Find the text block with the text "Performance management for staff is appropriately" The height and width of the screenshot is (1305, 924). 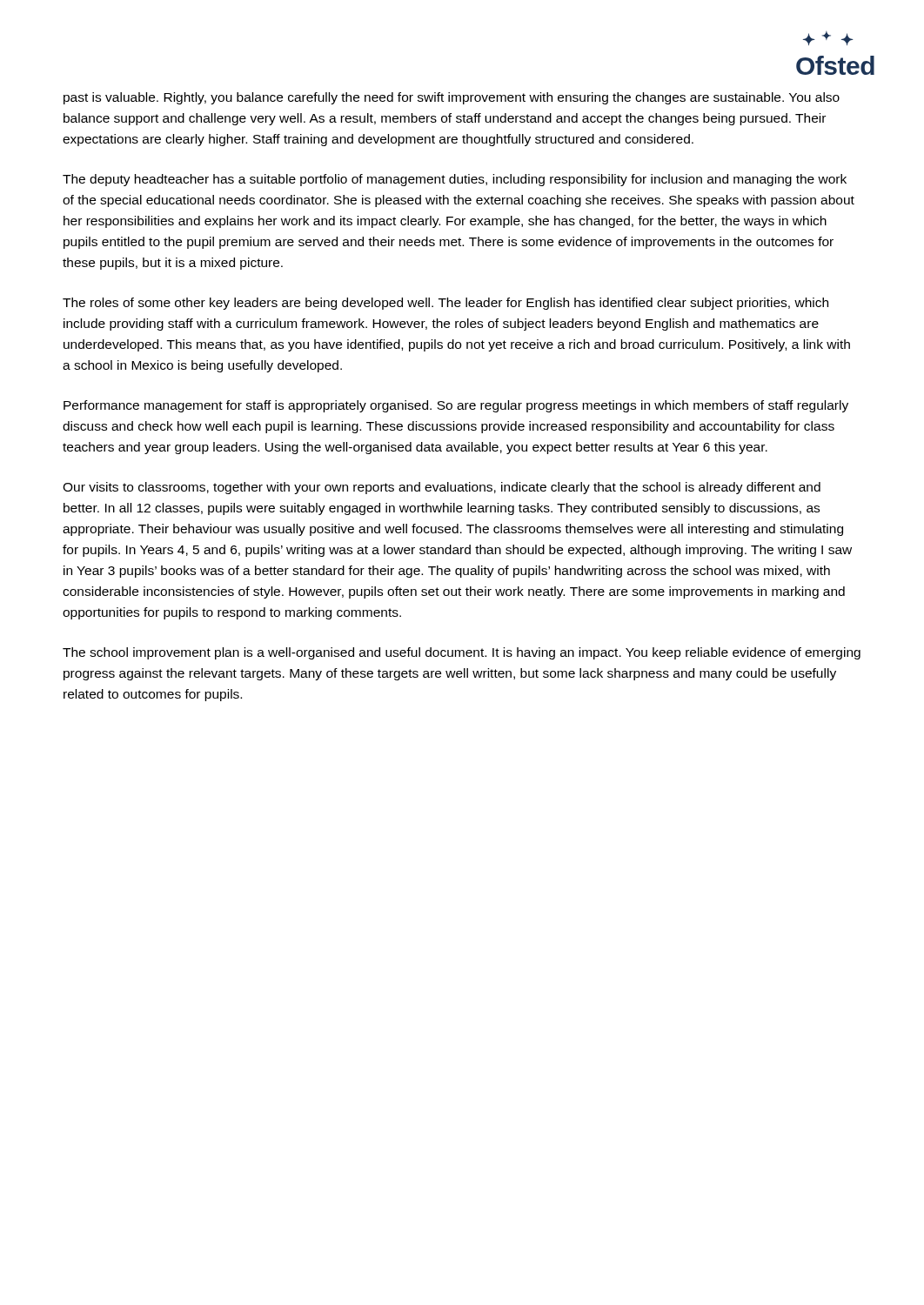pyautogui.click(x=456, y=426)
